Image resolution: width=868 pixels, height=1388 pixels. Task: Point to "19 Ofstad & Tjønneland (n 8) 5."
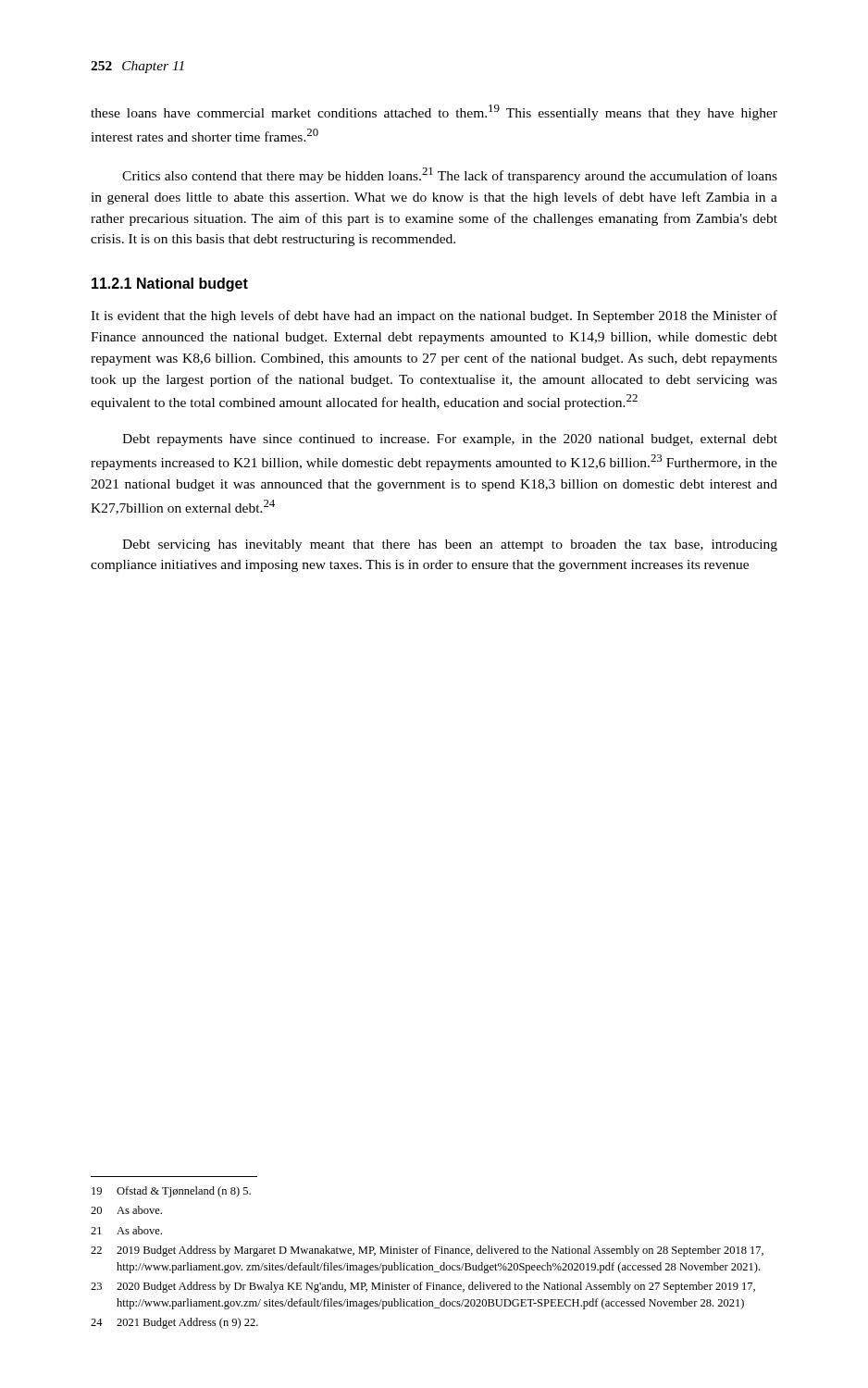(x=171, y=1192)
